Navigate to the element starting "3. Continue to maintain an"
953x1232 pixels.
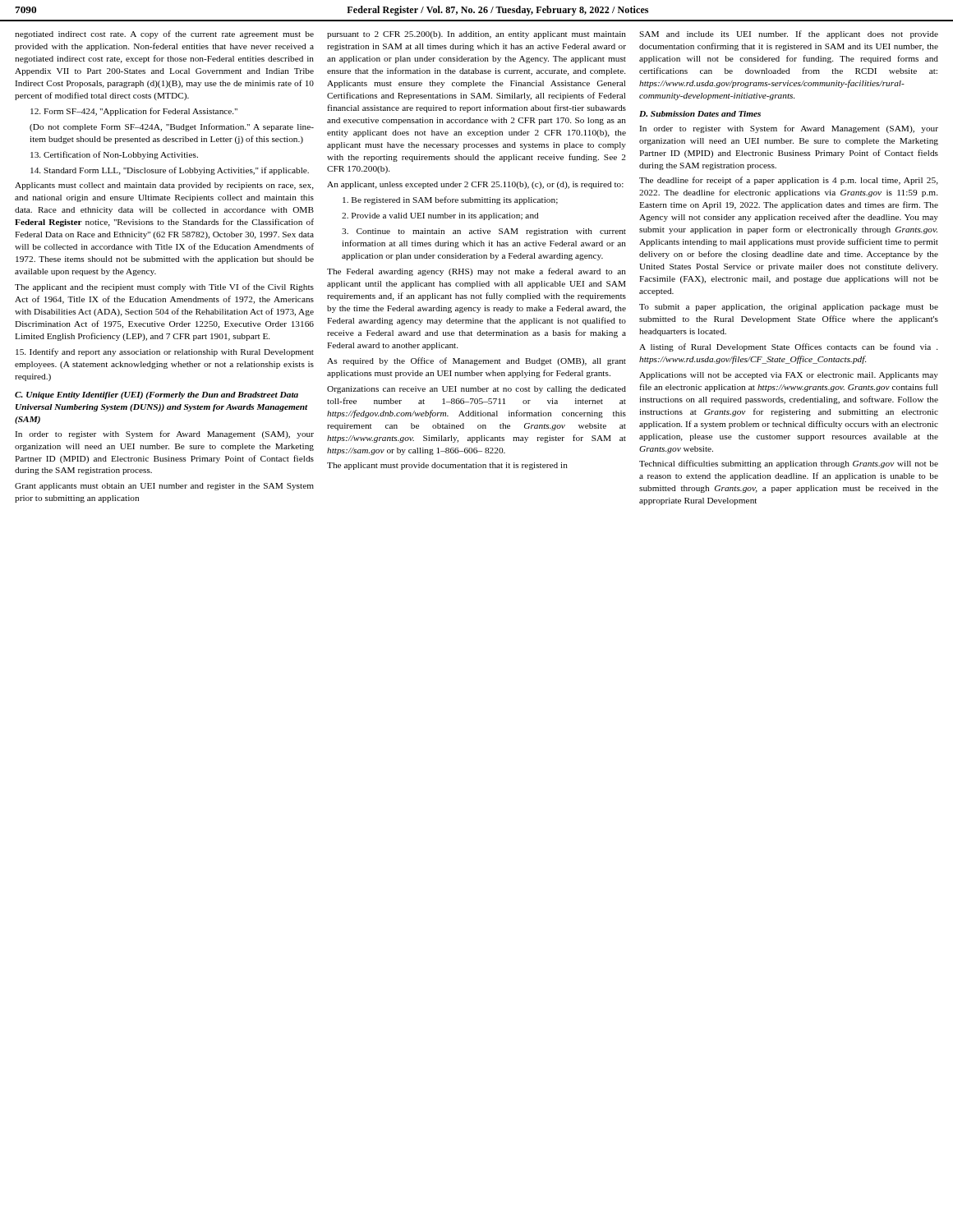tap(484, 244)
